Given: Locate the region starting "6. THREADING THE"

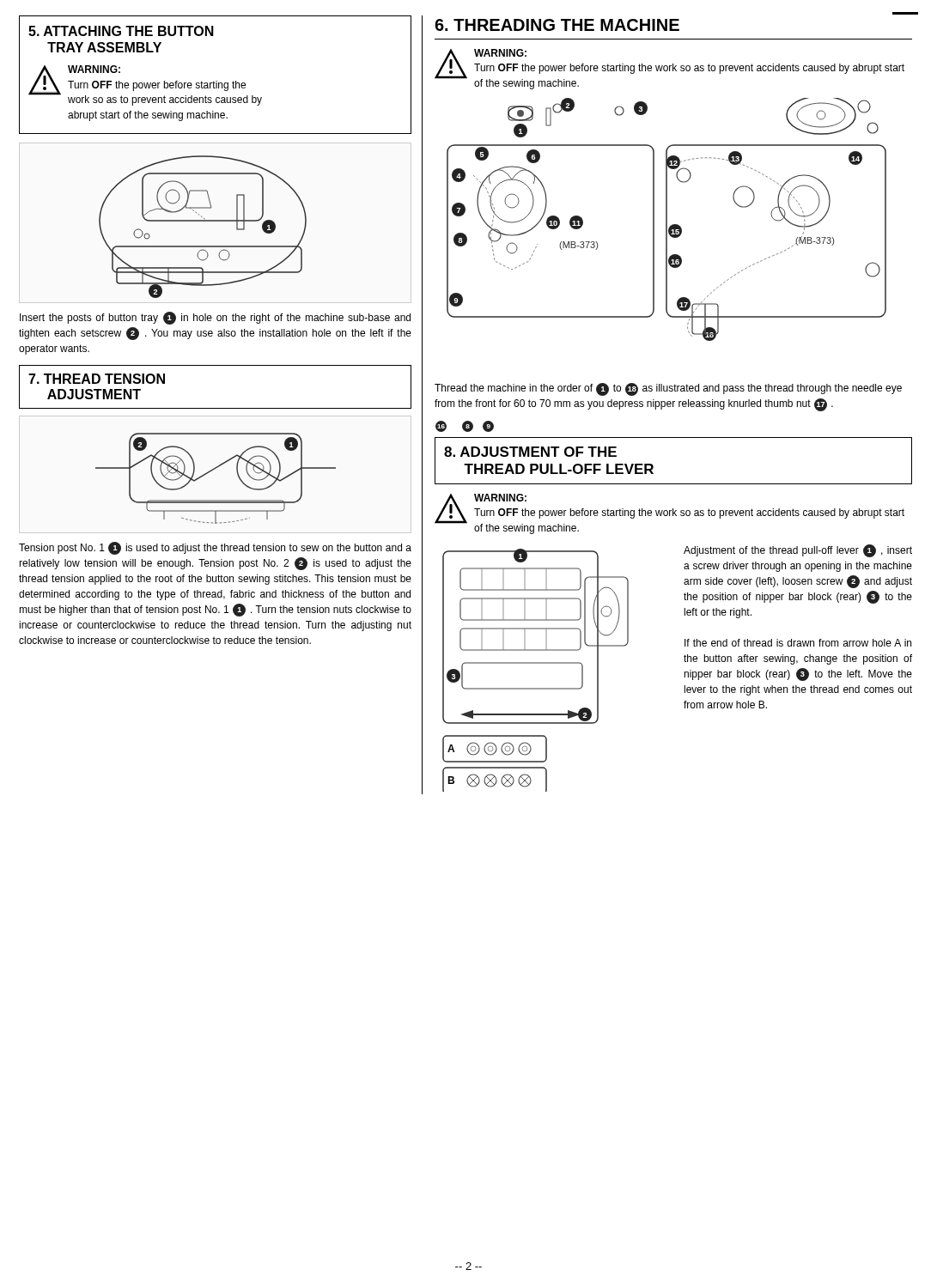Looking at the screenshot, I should 673,27.
